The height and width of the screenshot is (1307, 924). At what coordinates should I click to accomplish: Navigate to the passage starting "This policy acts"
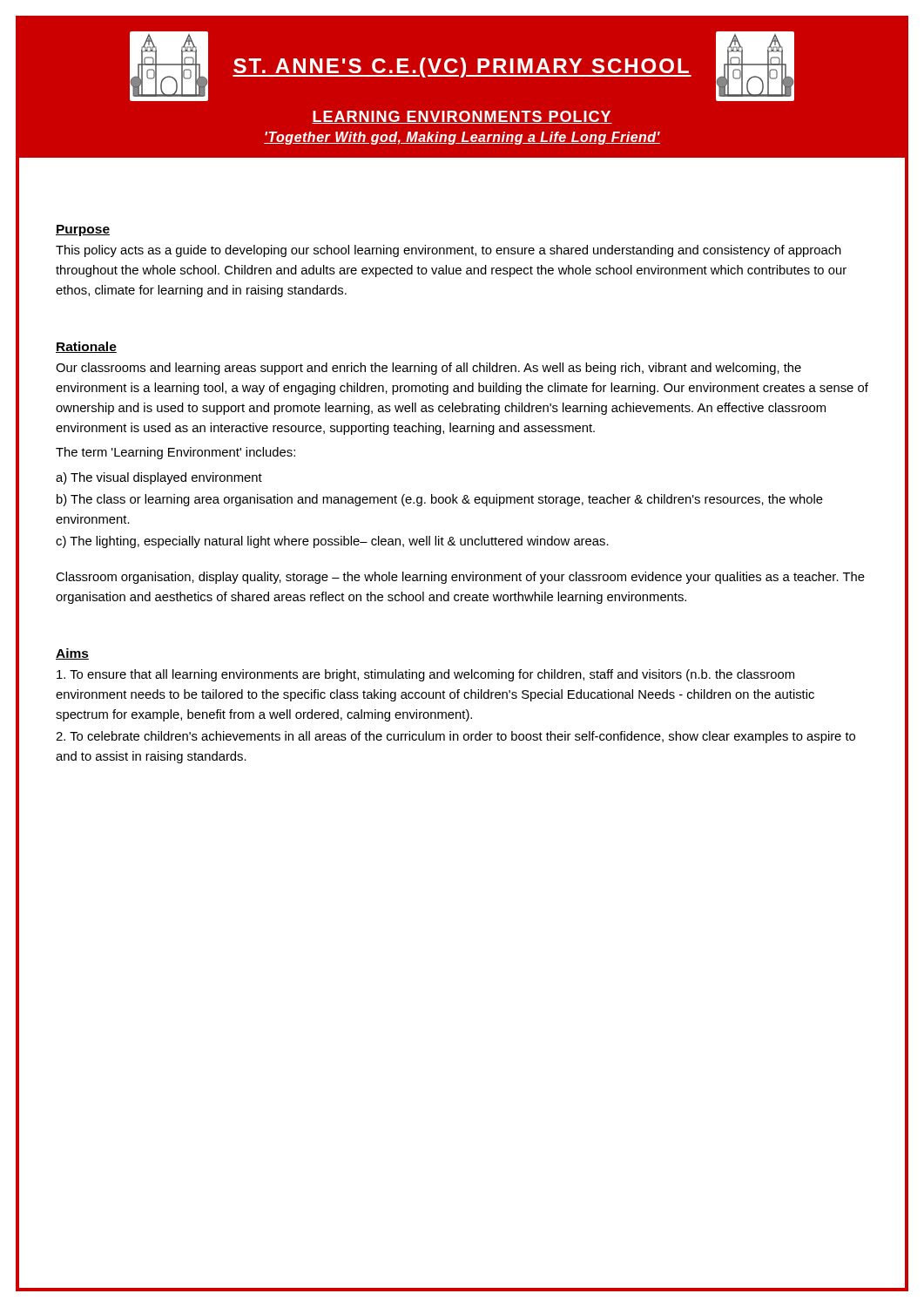[462, 270]
